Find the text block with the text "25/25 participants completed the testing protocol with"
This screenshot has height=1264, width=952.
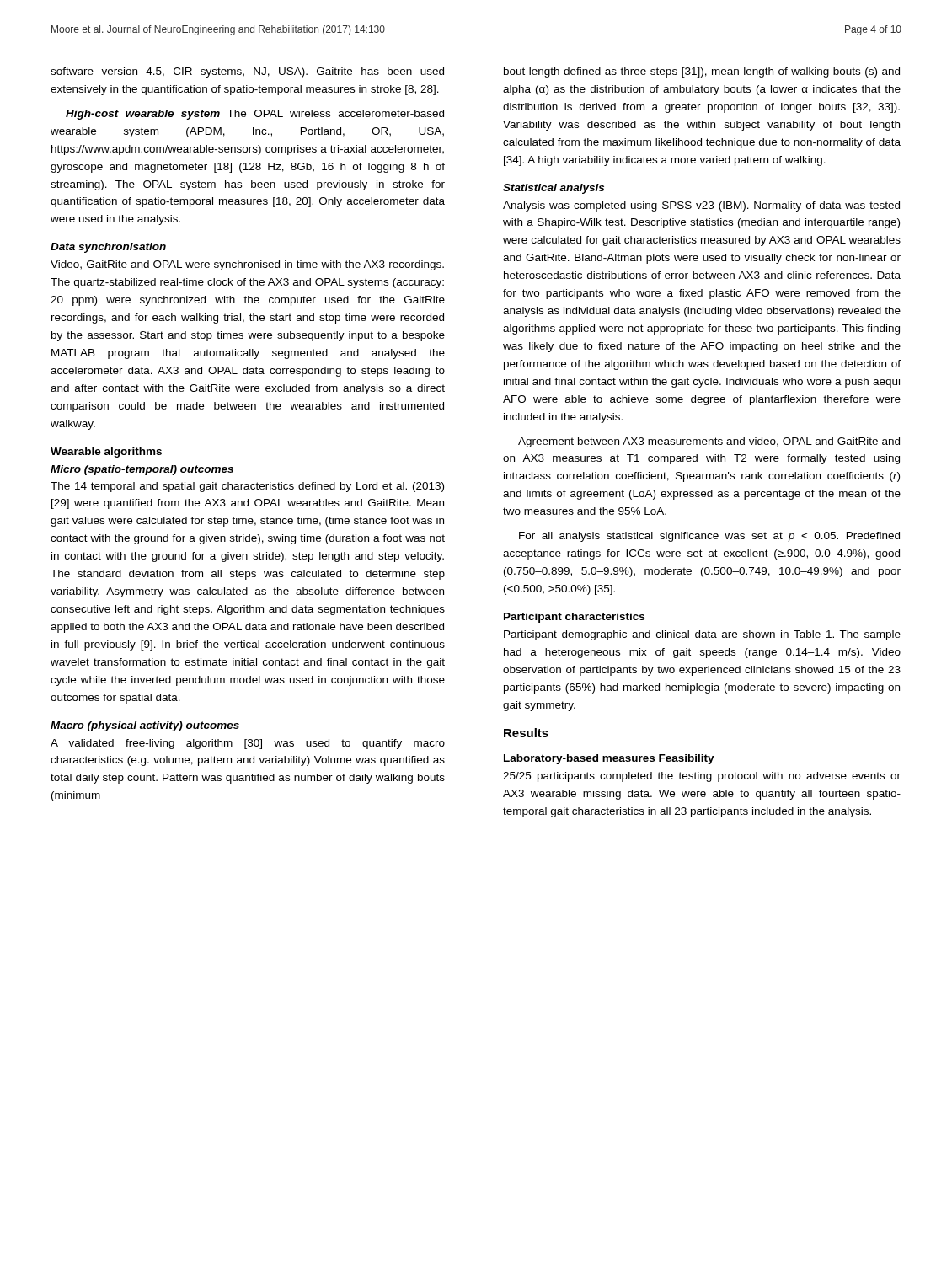click(x=702, y=794)
